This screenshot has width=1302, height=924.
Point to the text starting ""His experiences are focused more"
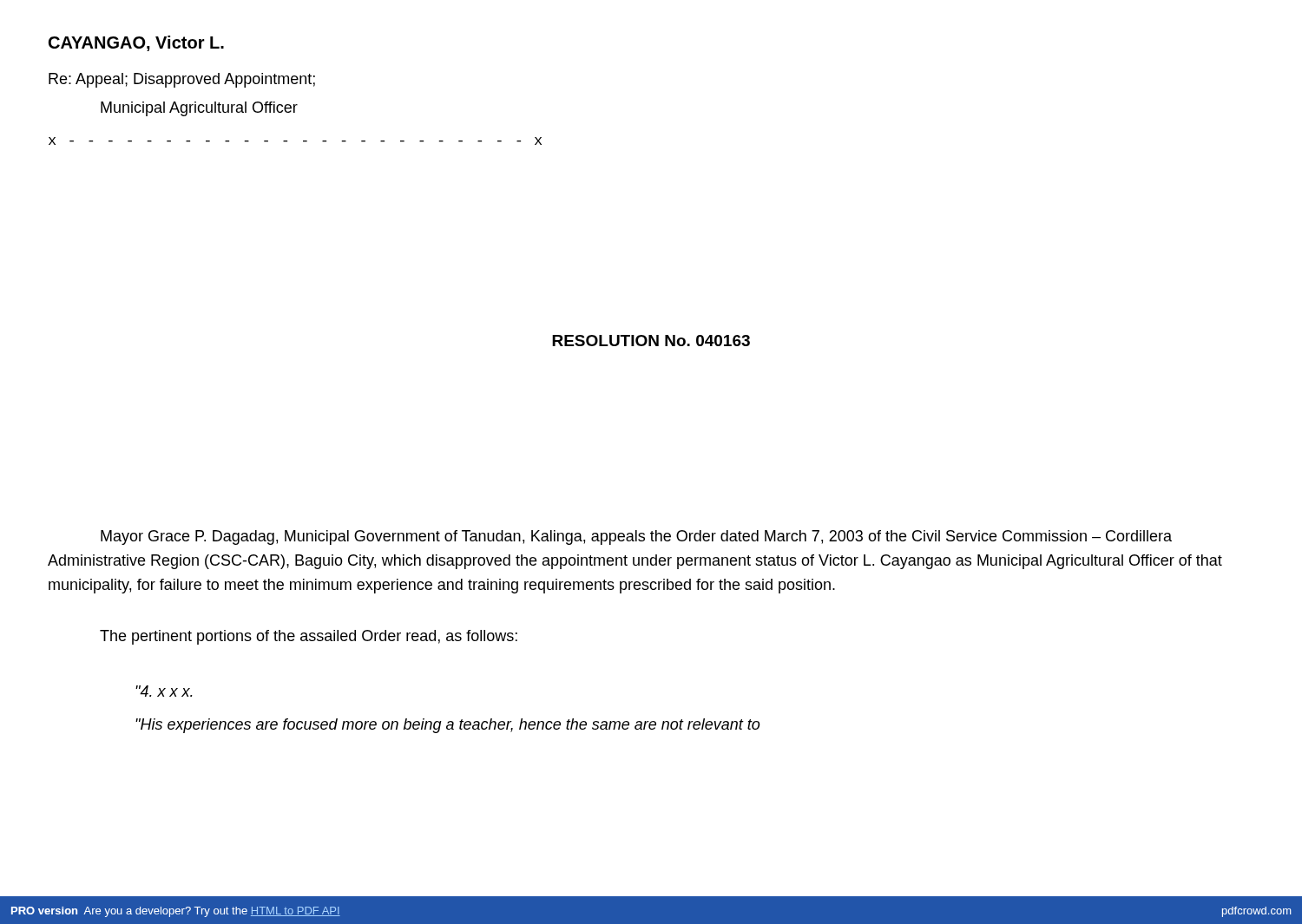pos(447,725)
